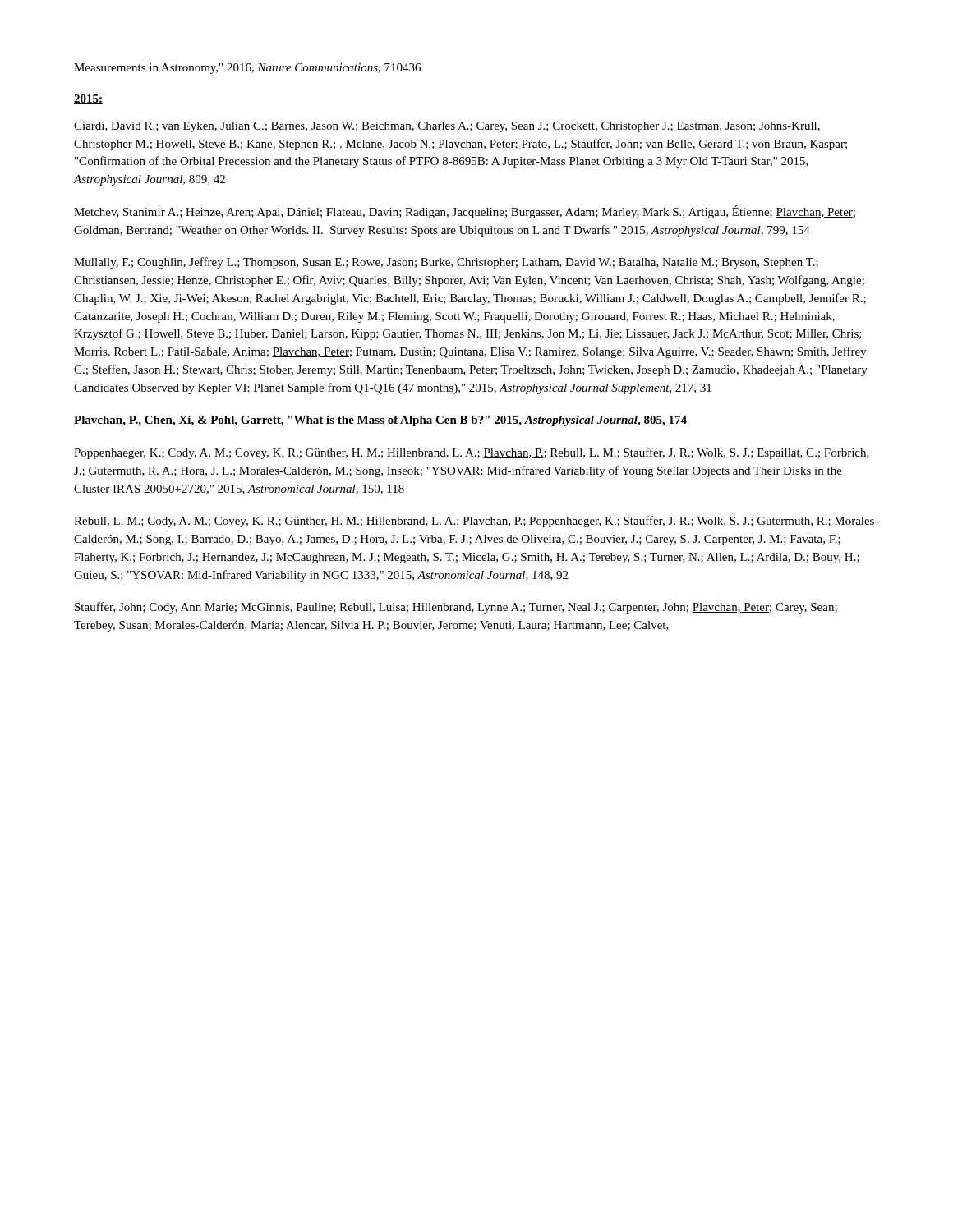Screen dimensions: 1232x953
Task: Find the text block with the text "Ciardi, David R.; van Eyken,"
Action: (x=461, y=152)
